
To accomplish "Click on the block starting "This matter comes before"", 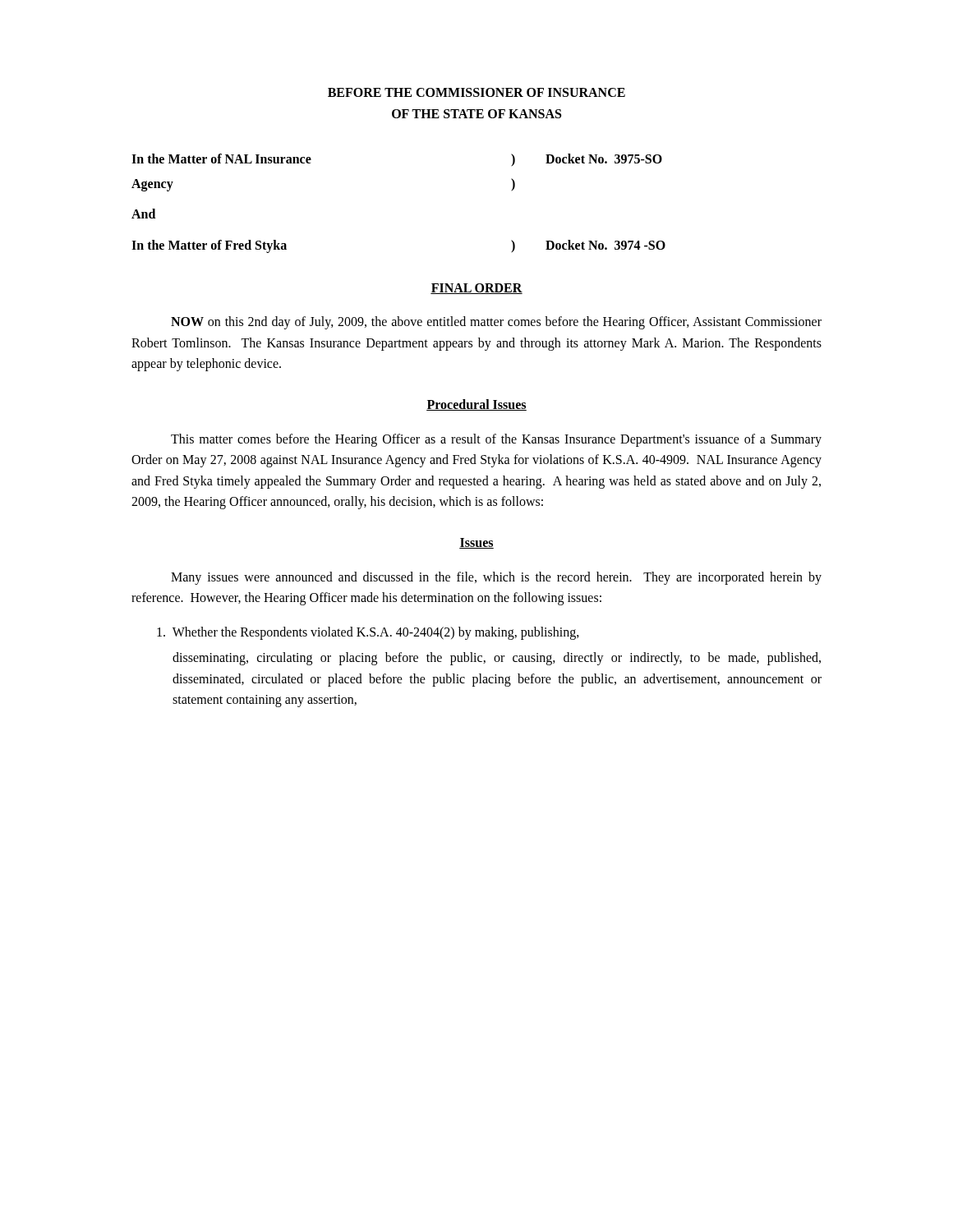I will coord(476,470).
